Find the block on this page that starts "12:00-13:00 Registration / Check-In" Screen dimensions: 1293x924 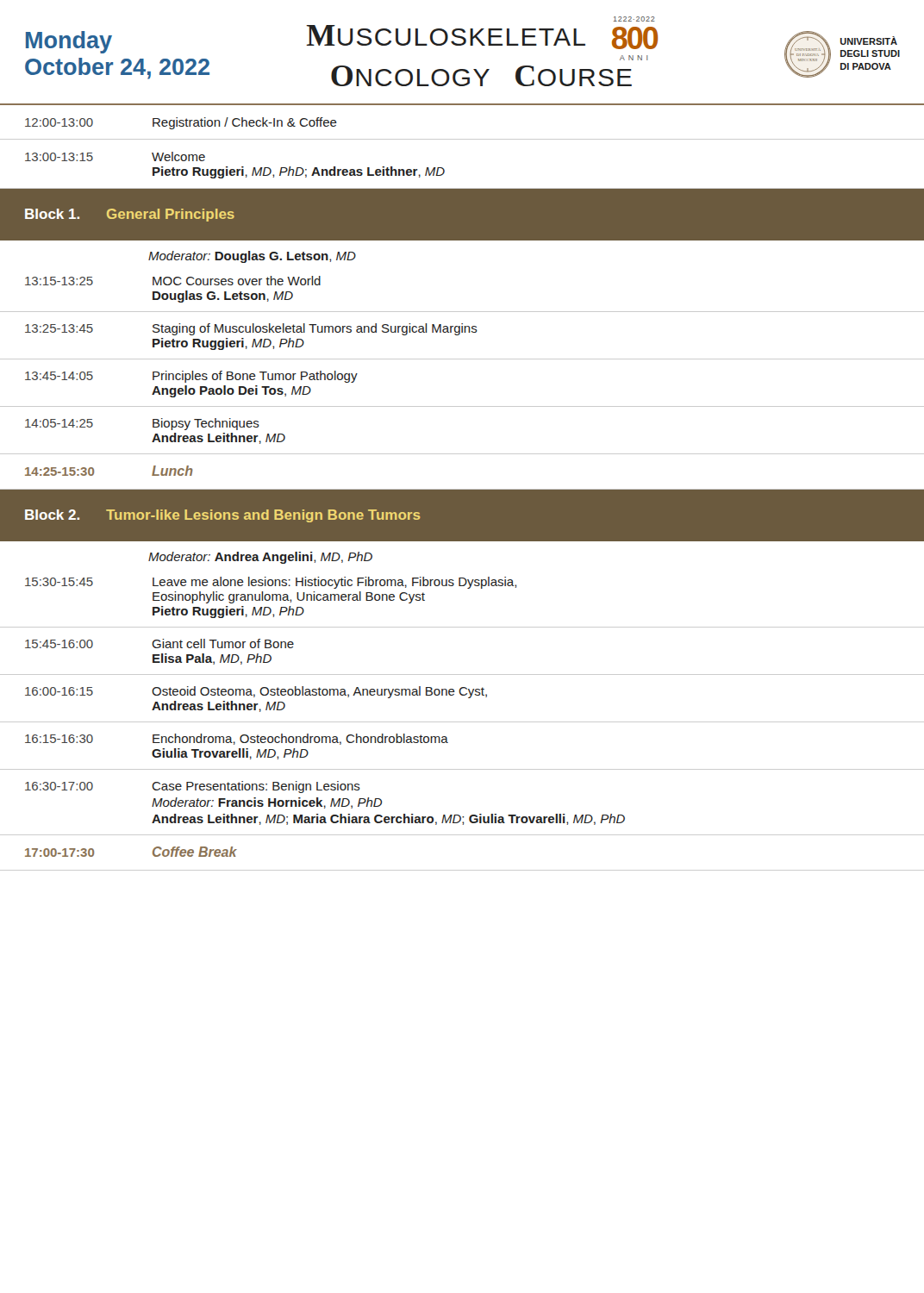pos(181,123)
